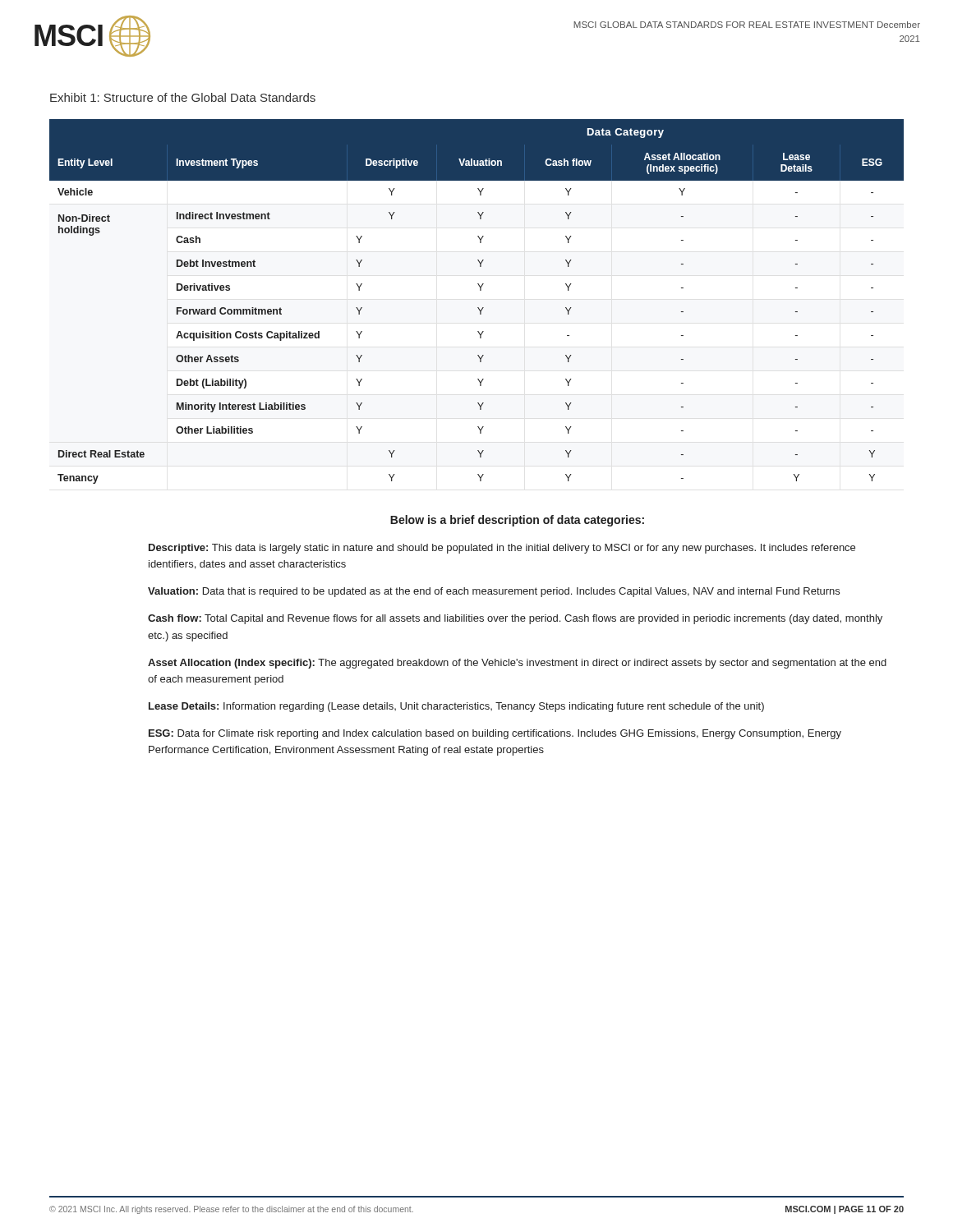Select the passage starting "ESG: Data for Climate"
The width and height of the screenshot is (953, 1232).
click(495, 741)
